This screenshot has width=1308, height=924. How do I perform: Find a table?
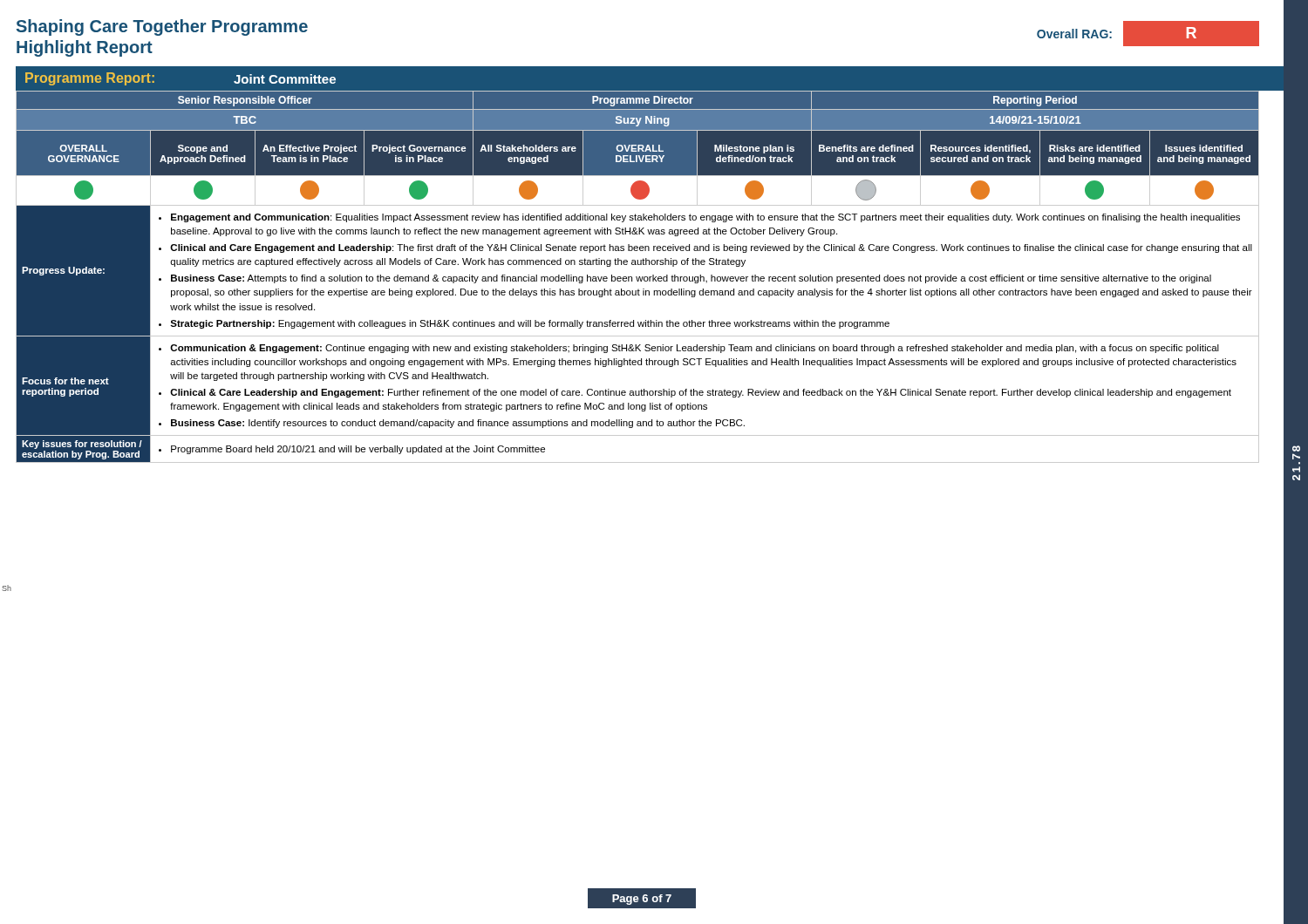click(654, 277)
